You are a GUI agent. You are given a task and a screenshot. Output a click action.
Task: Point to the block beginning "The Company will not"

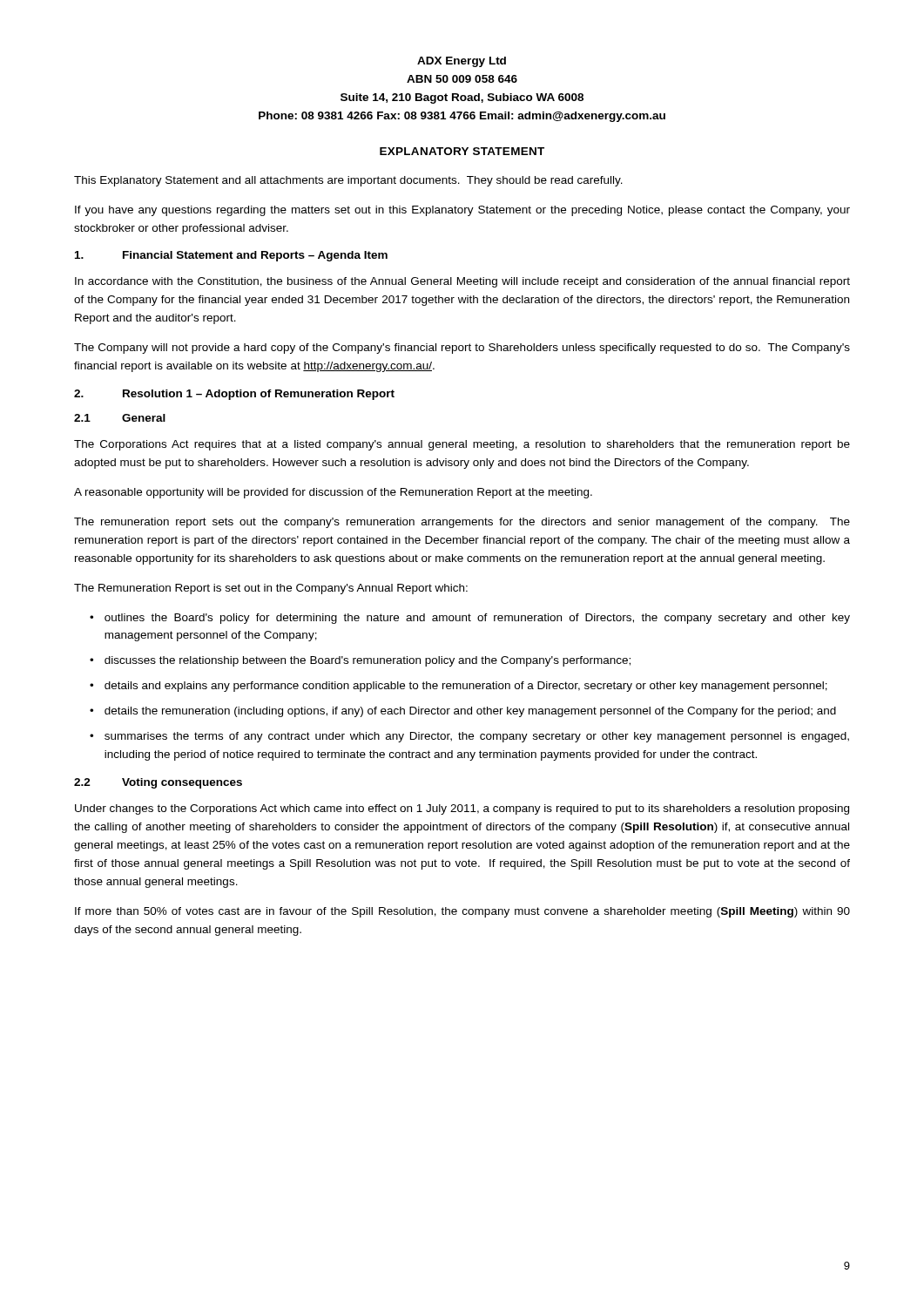462,357
